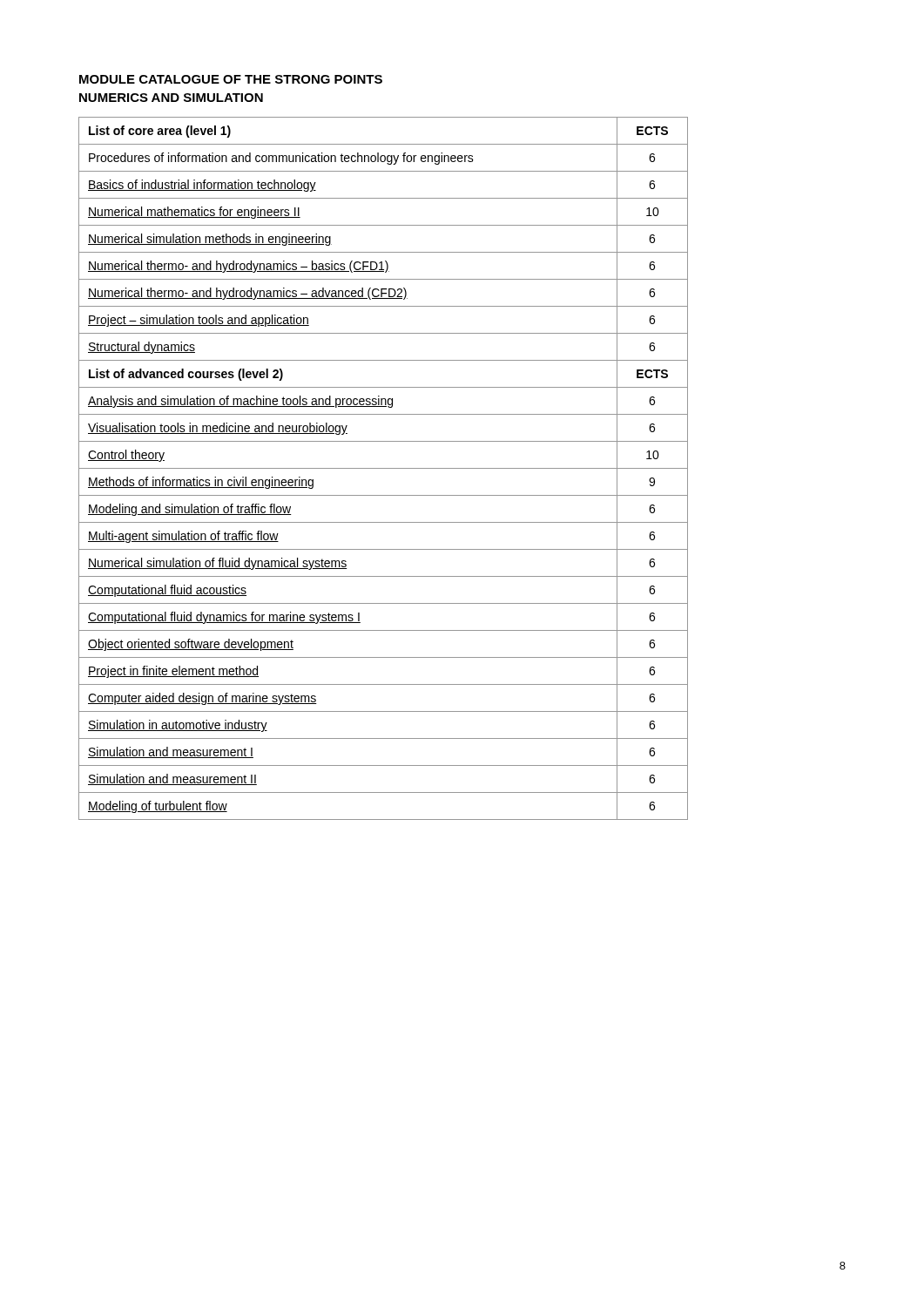
Task: Navigate to the passage starting "MODULE CATALOGUE OF THE"
Action: click(x=231, y=88)
